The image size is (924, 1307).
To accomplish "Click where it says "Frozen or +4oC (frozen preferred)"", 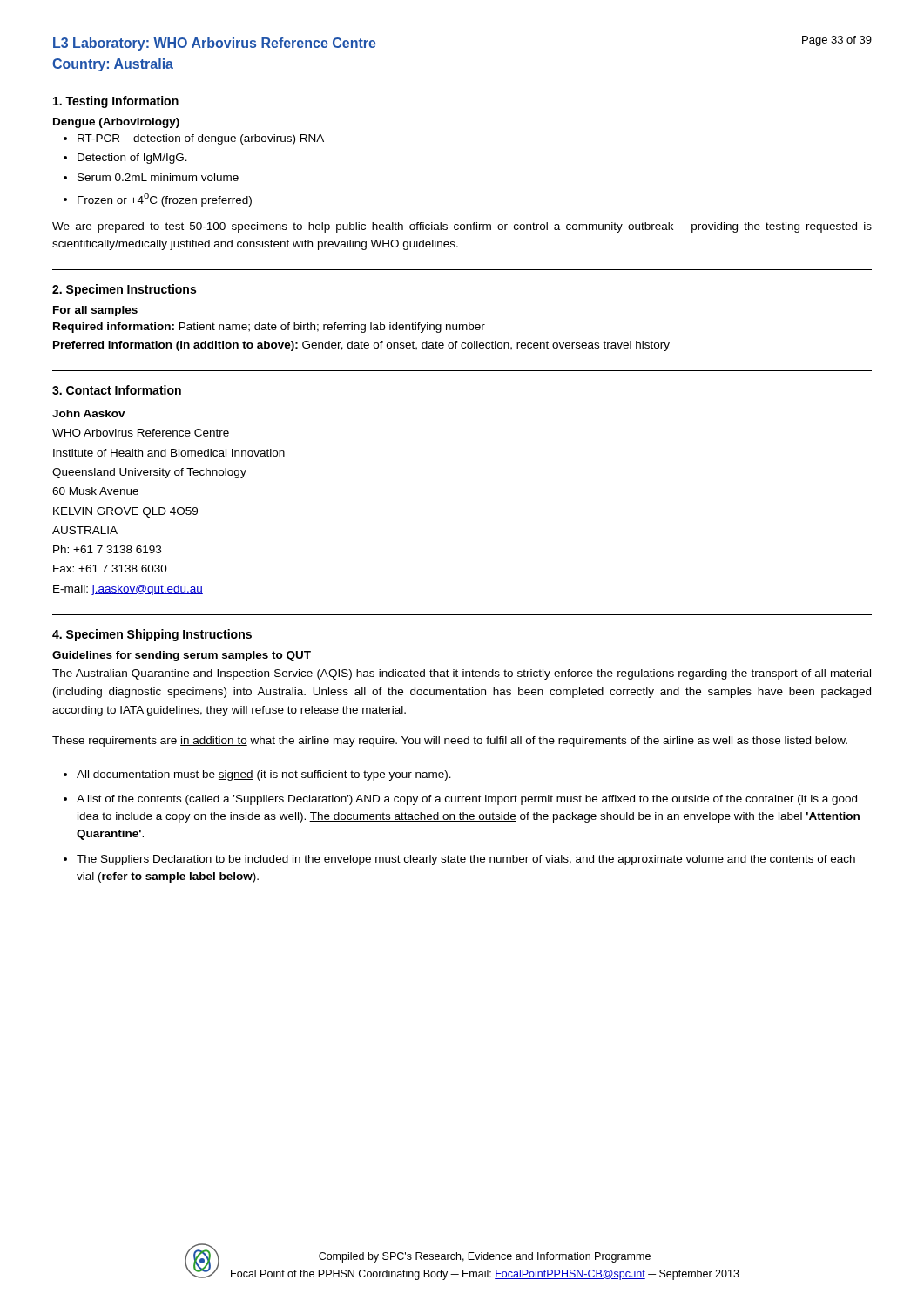I will [x=164, y=198].
